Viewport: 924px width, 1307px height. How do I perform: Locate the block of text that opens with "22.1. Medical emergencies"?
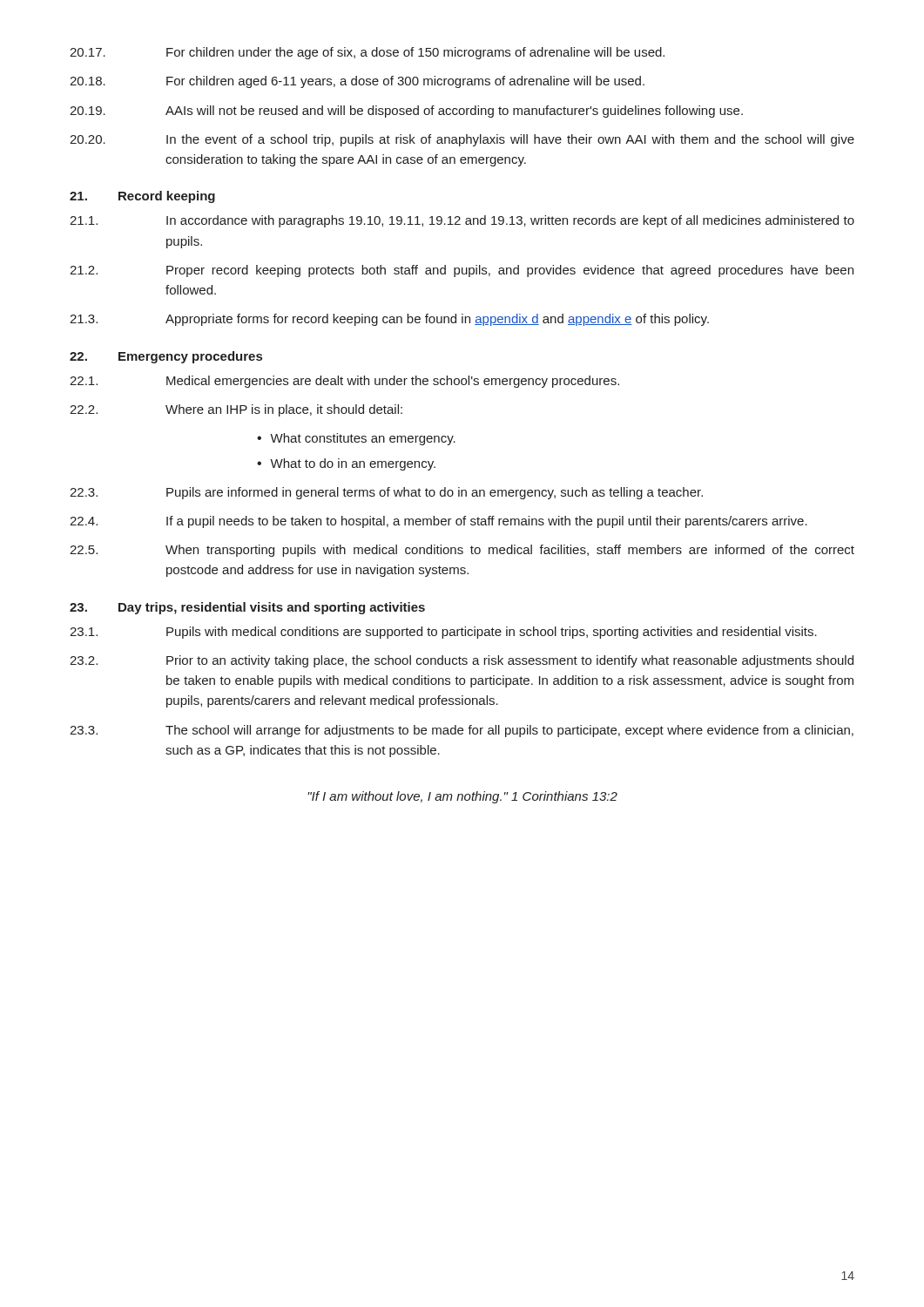[x=462, y=380]
